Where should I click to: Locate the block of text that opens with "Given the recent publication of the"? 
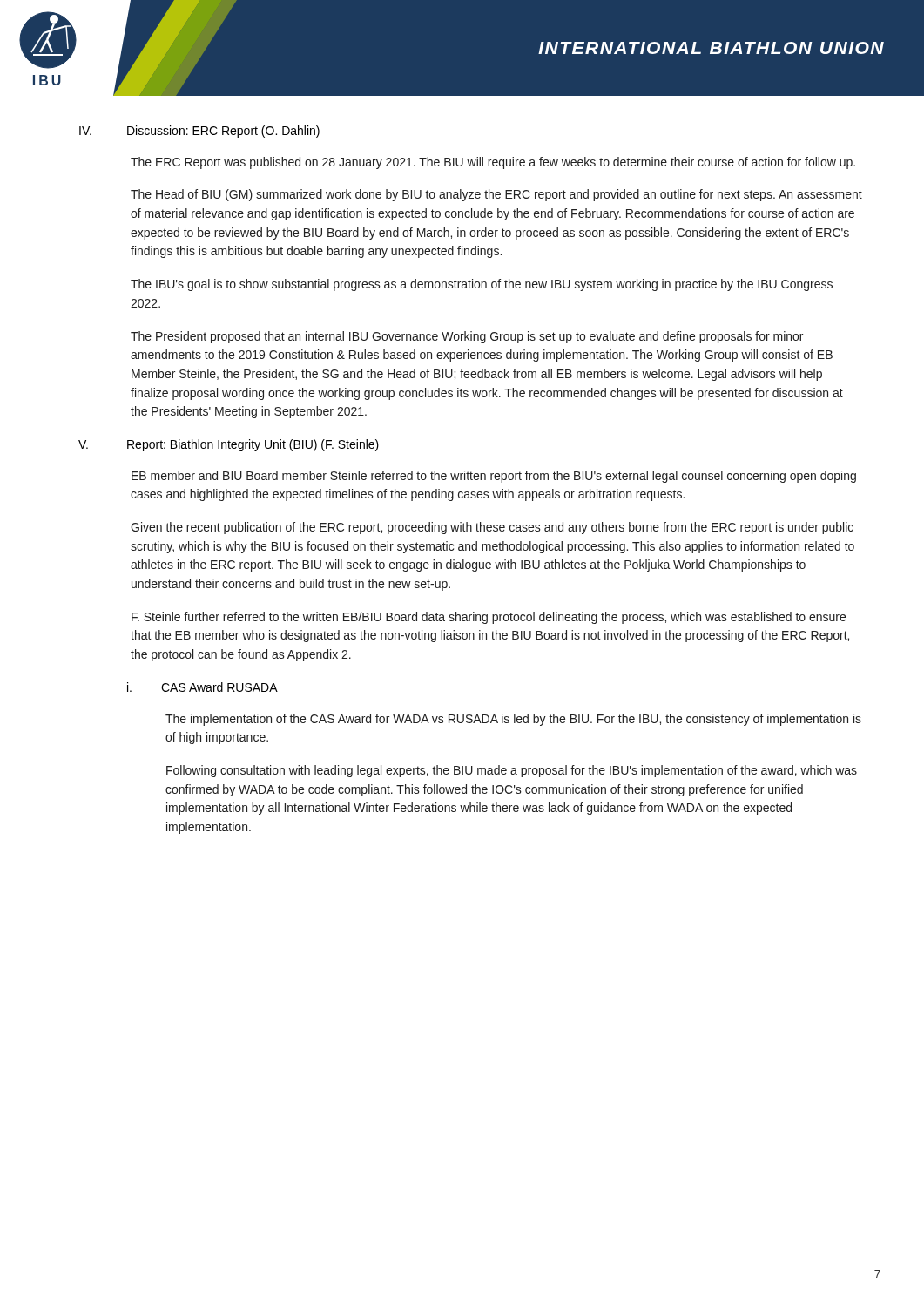tap(493, 555)
